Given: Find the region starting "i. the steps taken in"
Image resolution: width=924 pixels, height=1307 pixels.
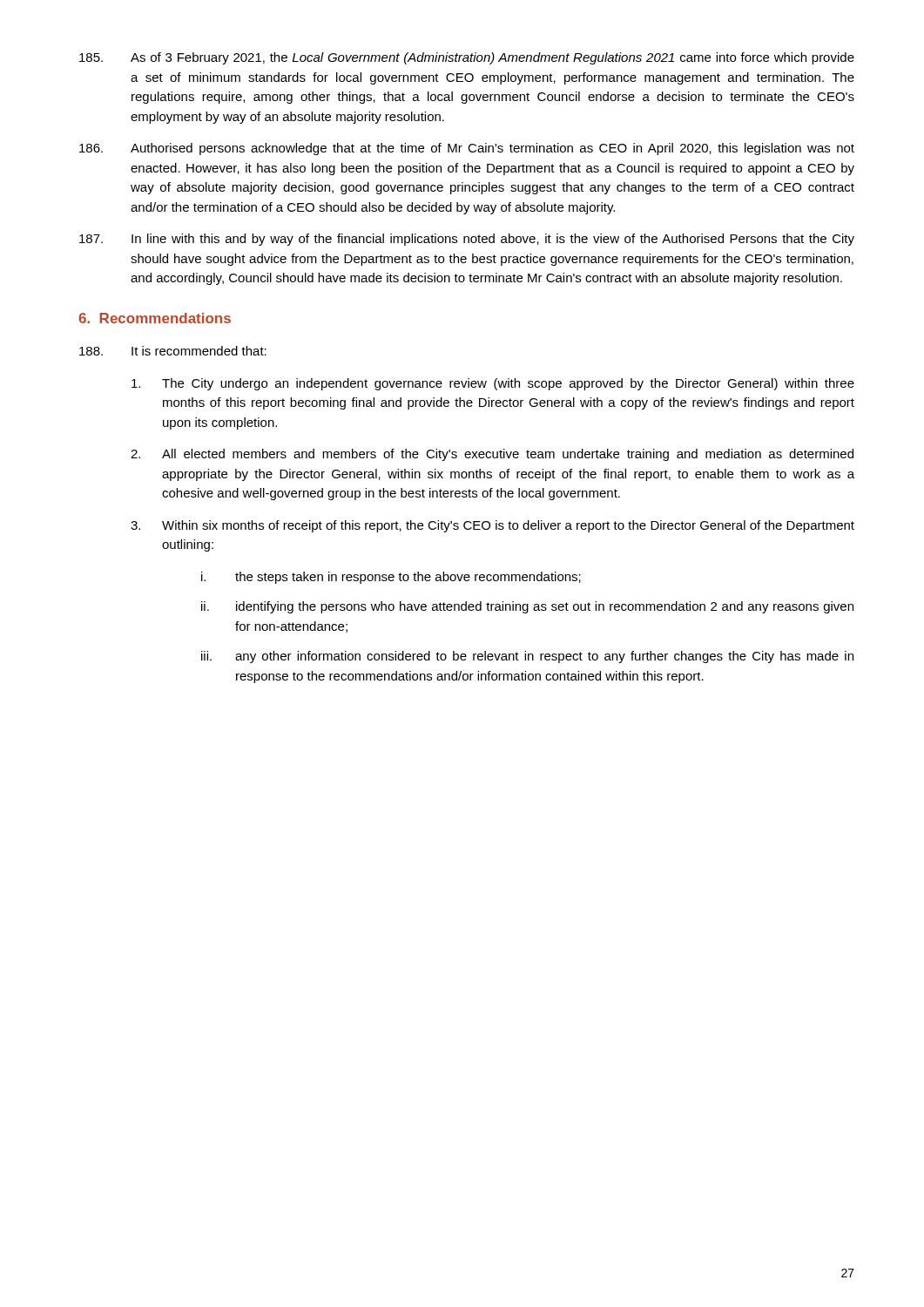Looking at the screenshot, I should [x=527, y=577].
